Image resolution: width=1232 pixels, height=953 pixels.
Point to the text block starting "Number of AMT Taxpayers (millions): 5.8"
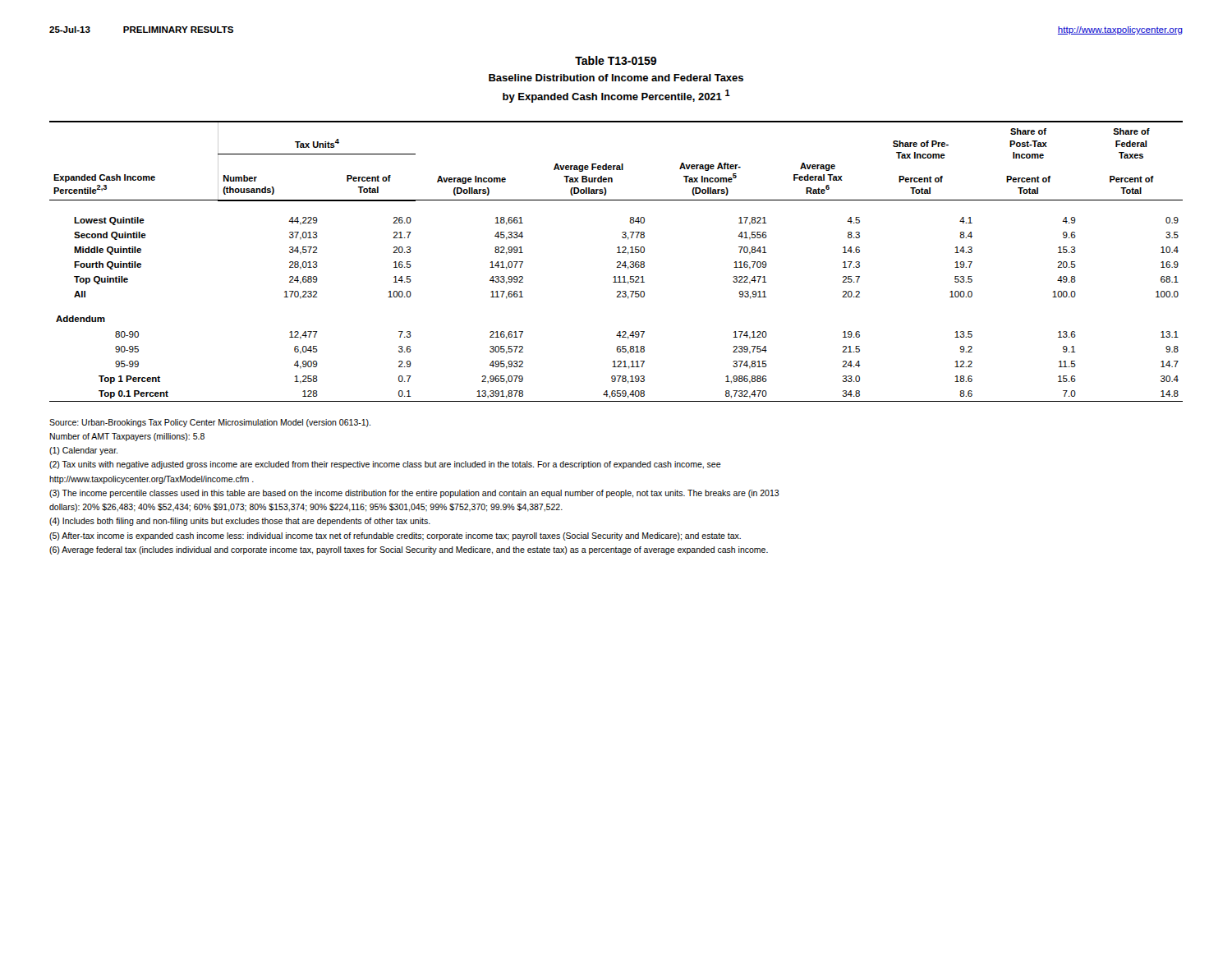[127, 436]
